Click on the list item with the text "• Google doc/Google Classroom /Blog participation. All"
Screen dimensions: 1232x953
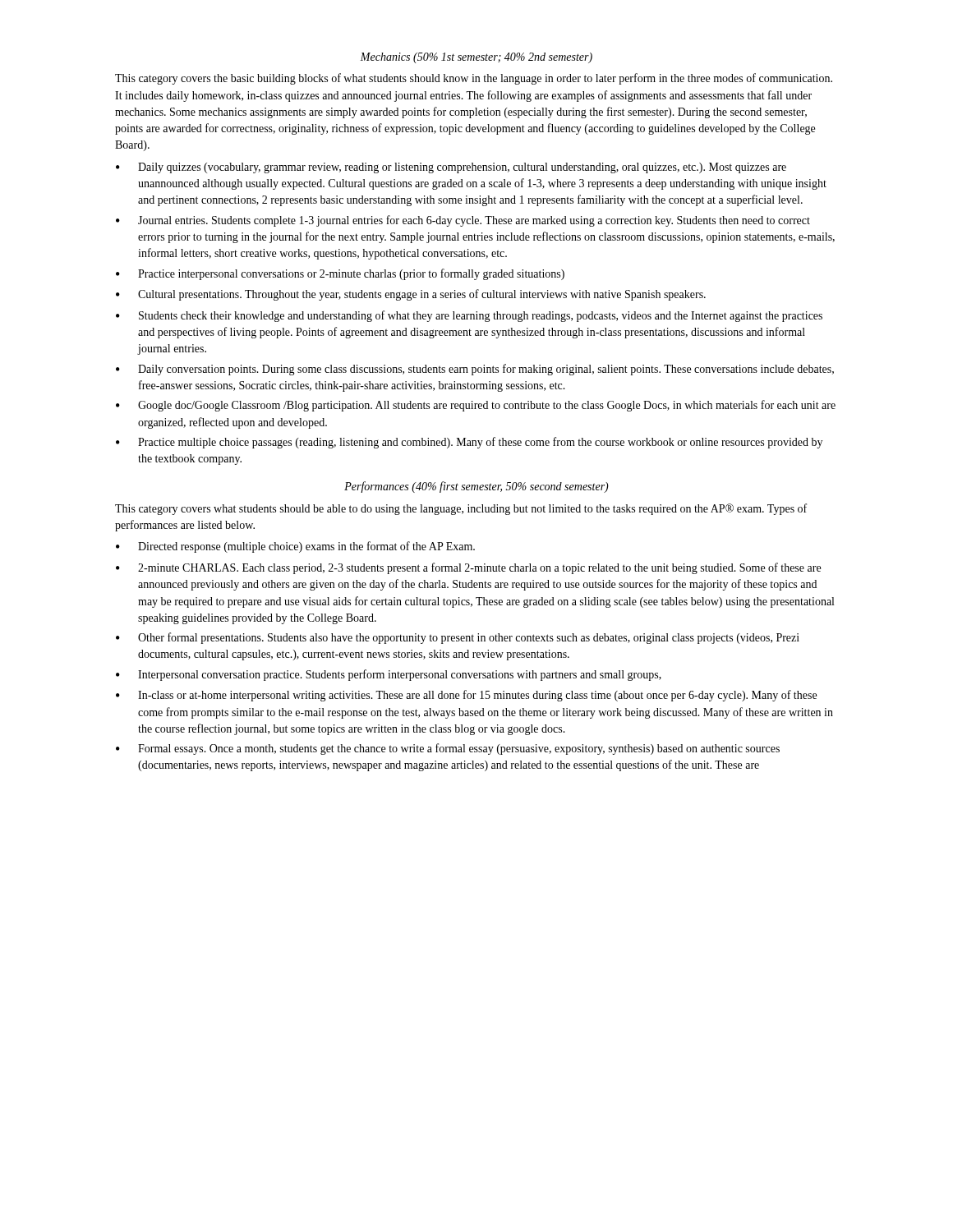pyautogui.click(x=476, y=414)
